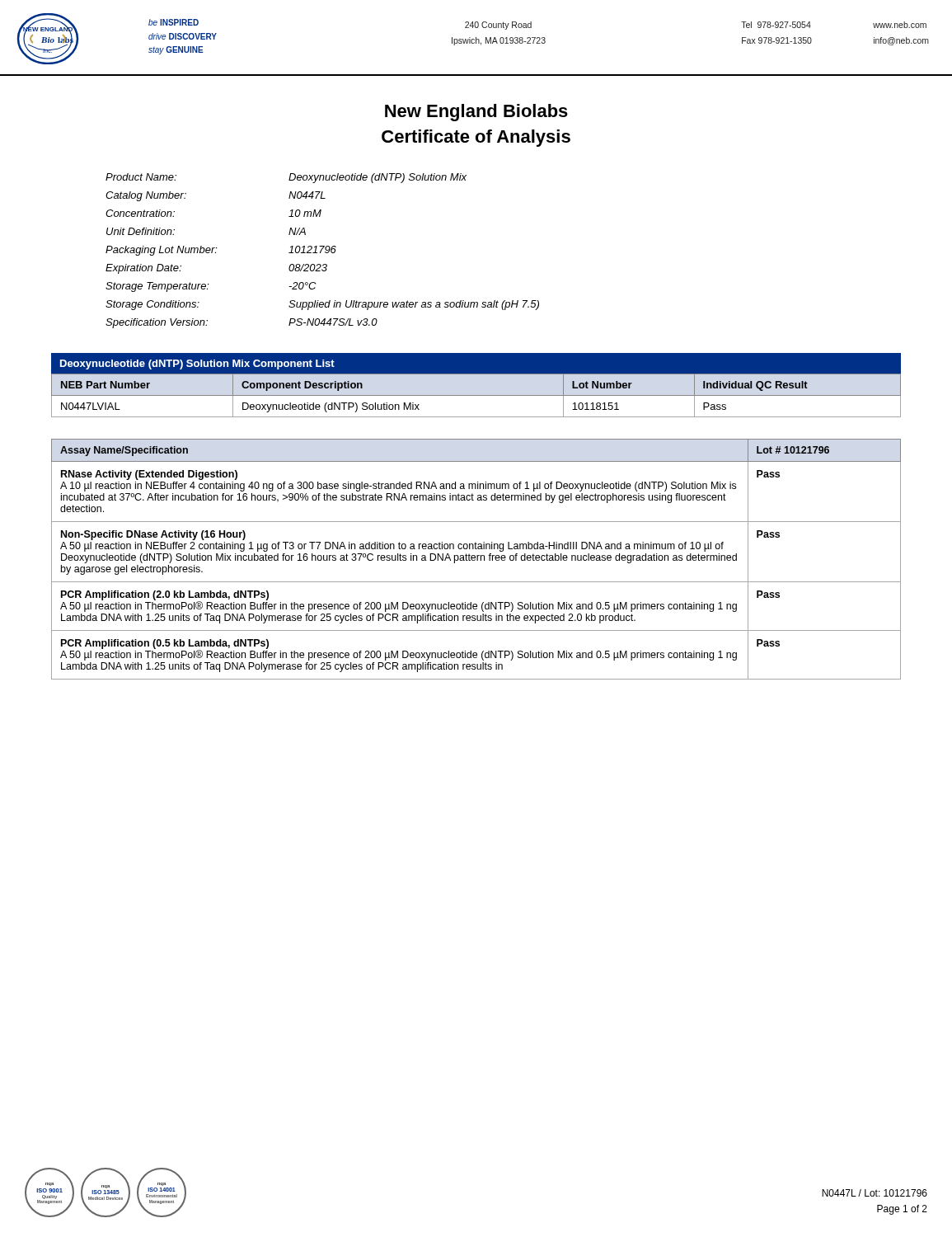Image resolution: width=952 pixels, height=1237 pixels.
Task: Click on the passage starting "New England BiolabsCertificate of Analysis"
Action: (x=476, y=124)
